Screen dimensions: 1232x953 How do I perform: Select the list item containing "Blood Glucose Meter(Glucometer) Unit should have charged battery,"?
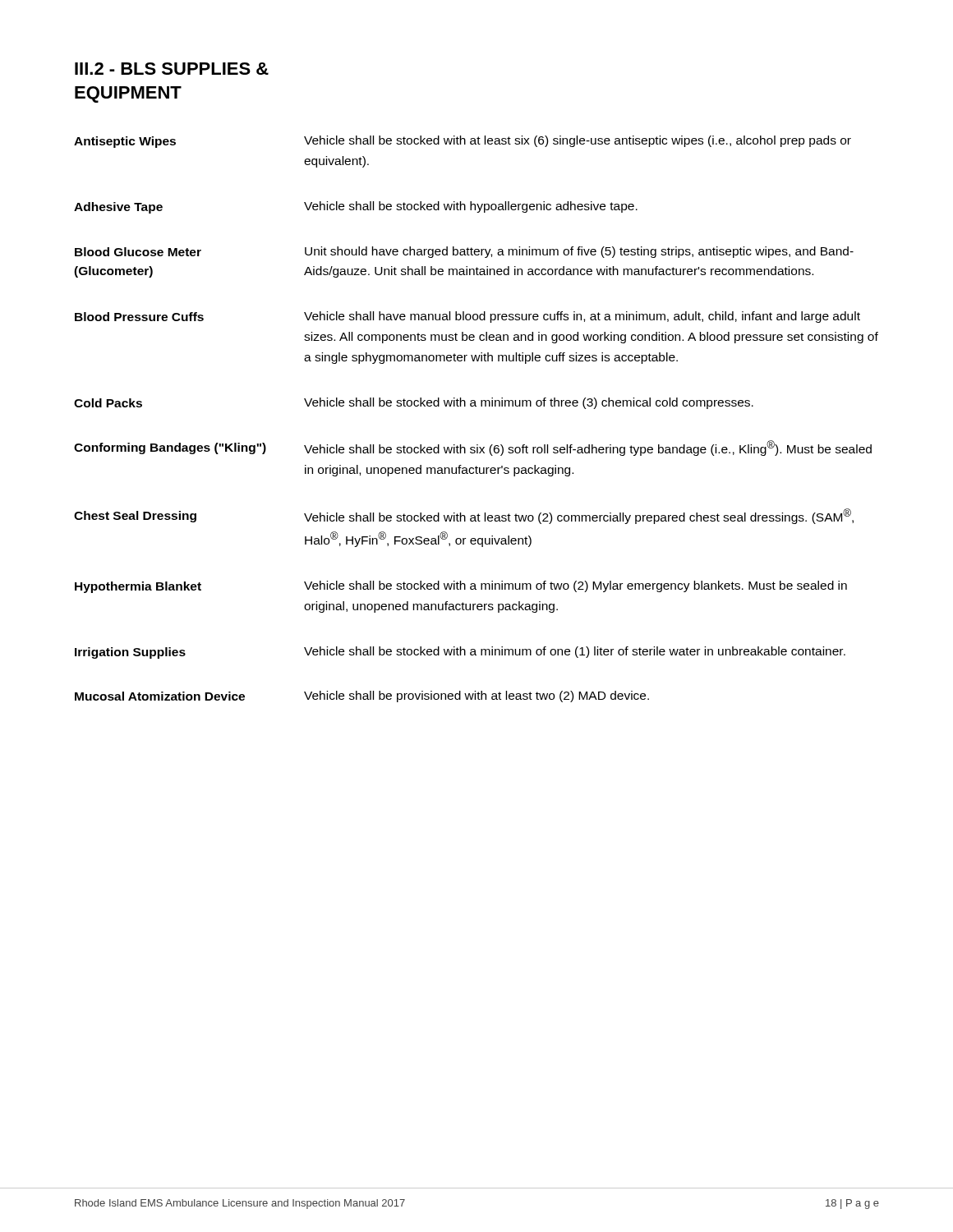tap(476, 261)
